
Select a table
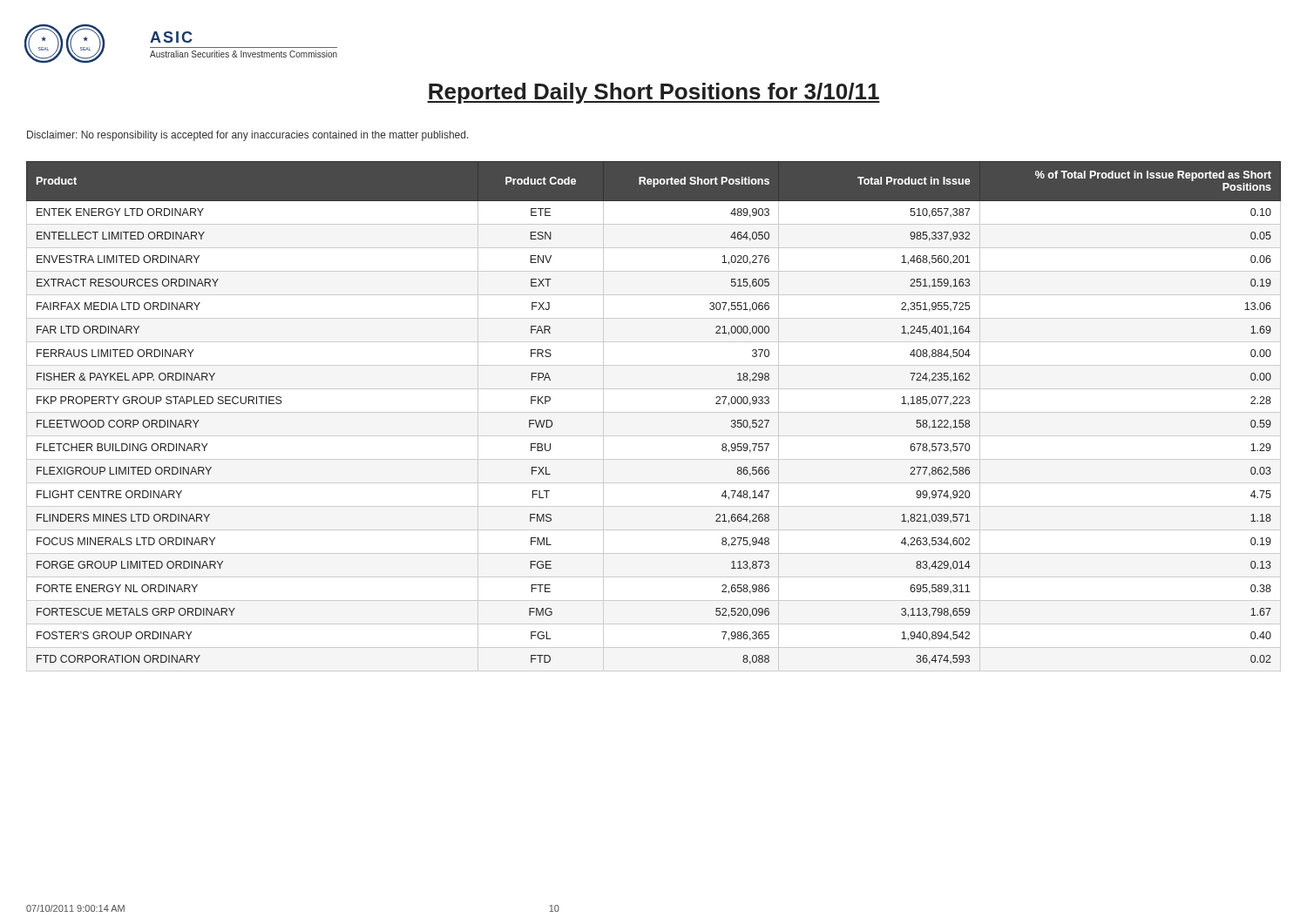(x=654, y=416)
